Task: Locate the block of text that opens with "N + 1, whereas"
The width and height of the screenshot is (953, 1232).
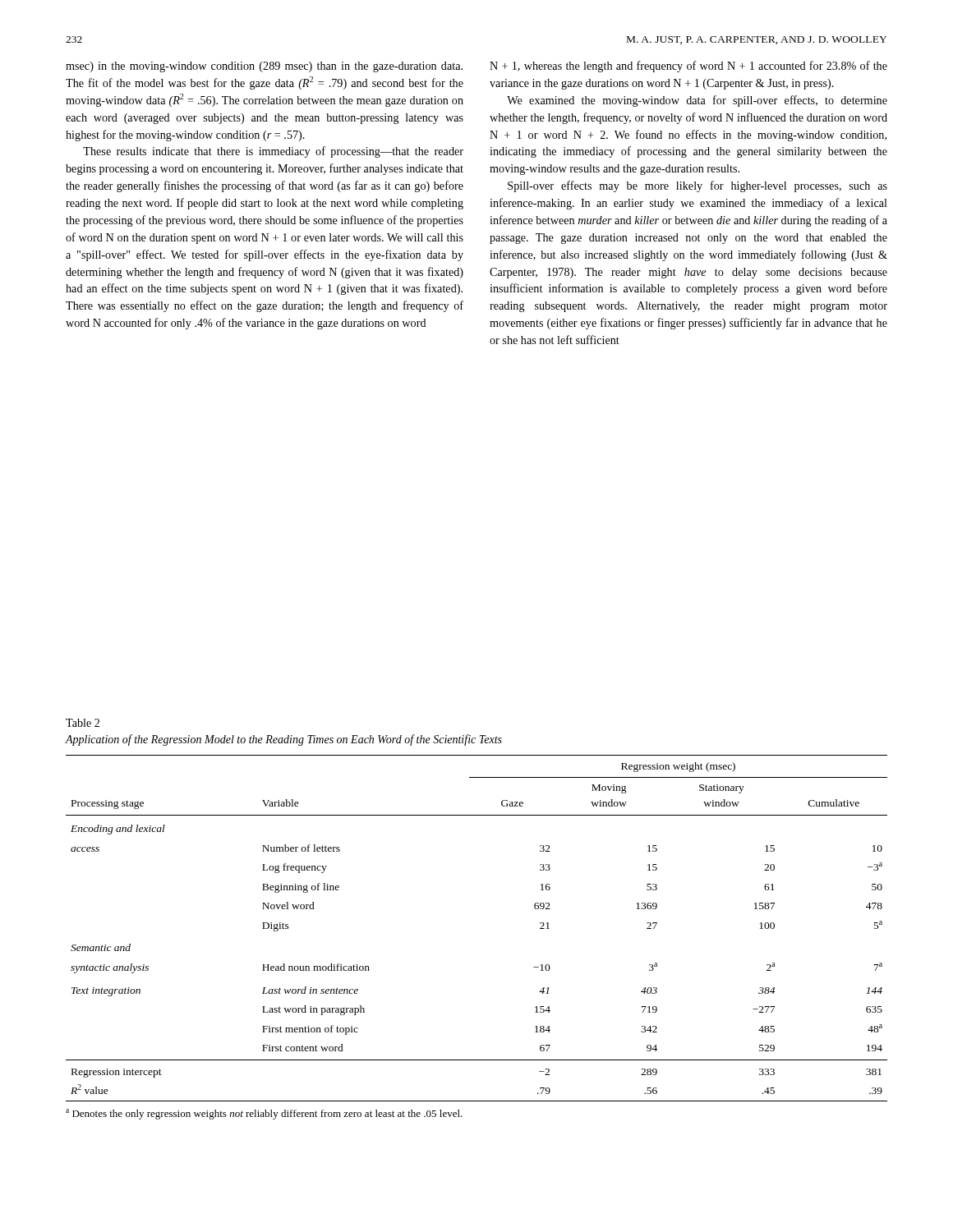Action: tap(688, 203)
